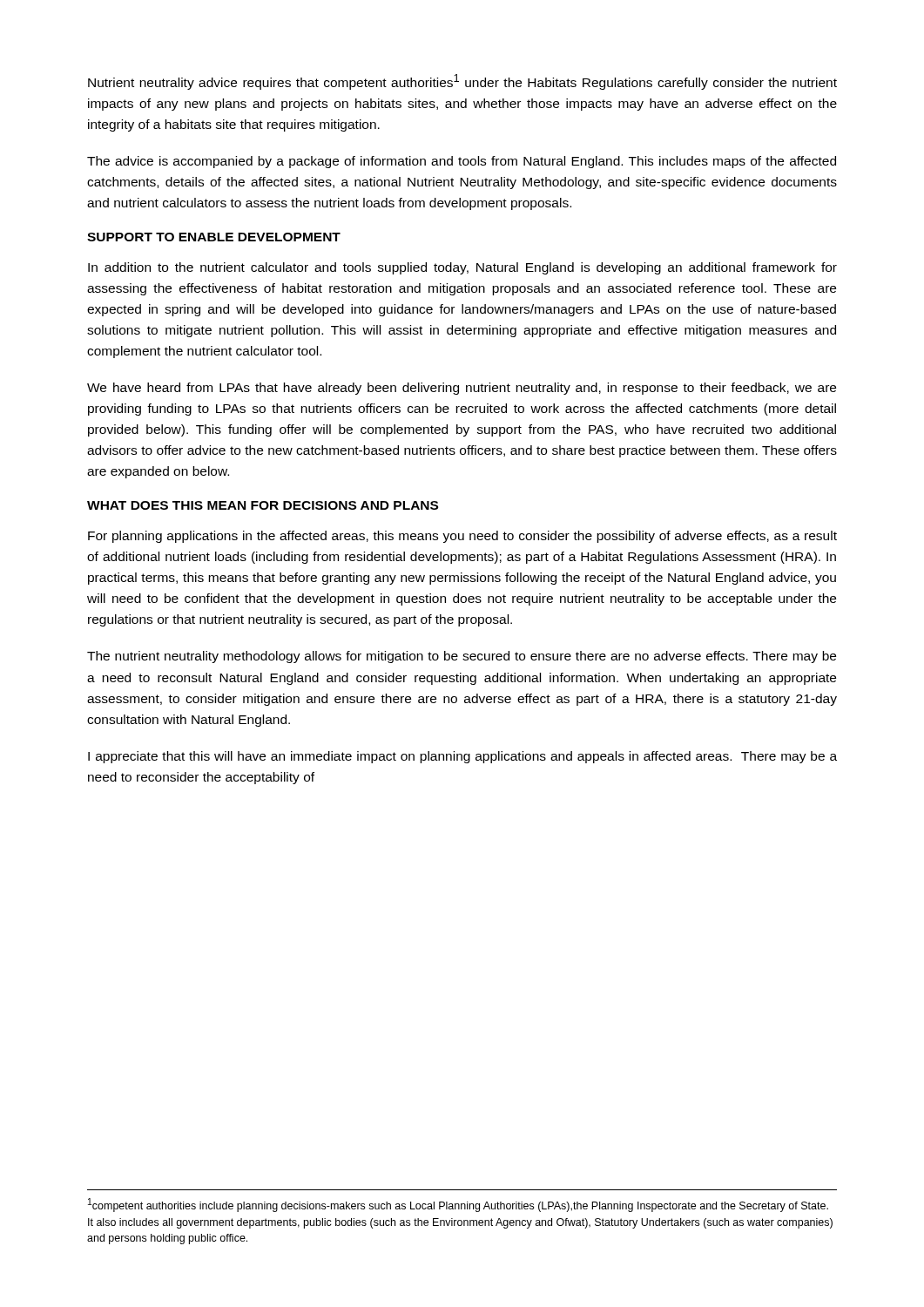Locate the section header that reads "SUPPORT TO ENABLE DEVELOPMENT"

pyautogui.click(x=214, y=237)
